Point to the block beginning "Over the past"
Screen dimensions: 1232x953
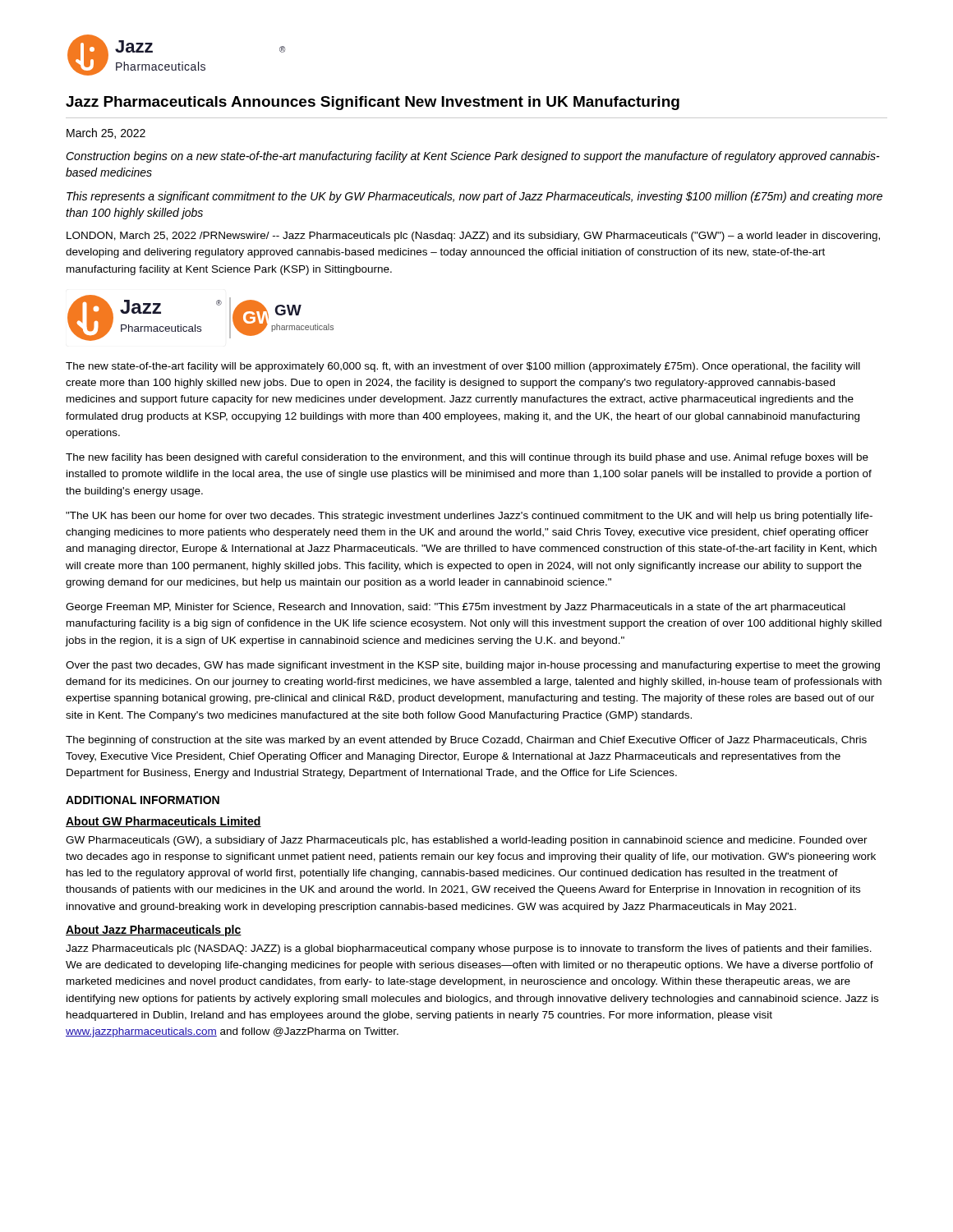coord(474,690)
